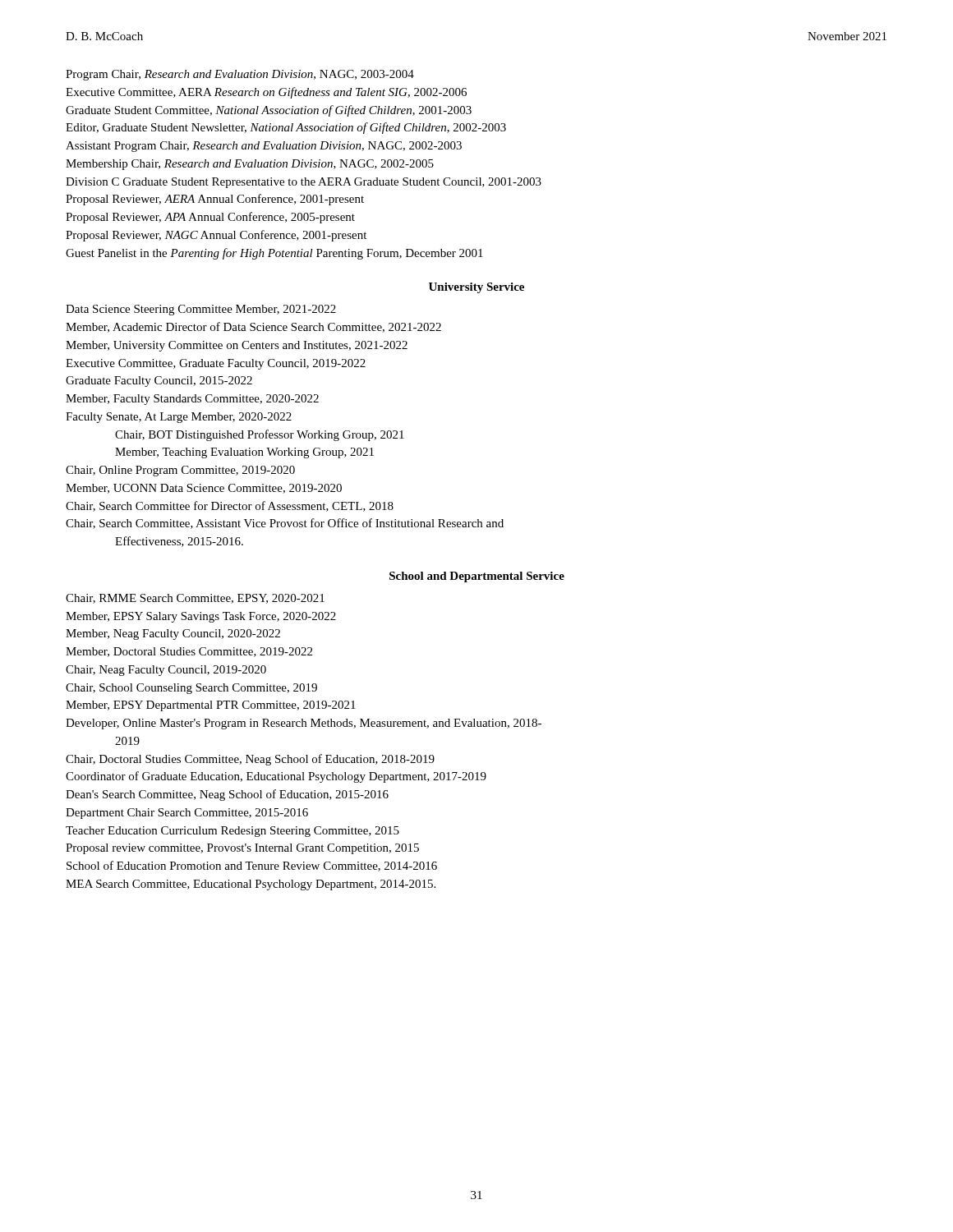Locate the text starting "Chair, BOT Distinguished Professor Working Group,"
This screenshot has height=1232, width=953.
260,435
